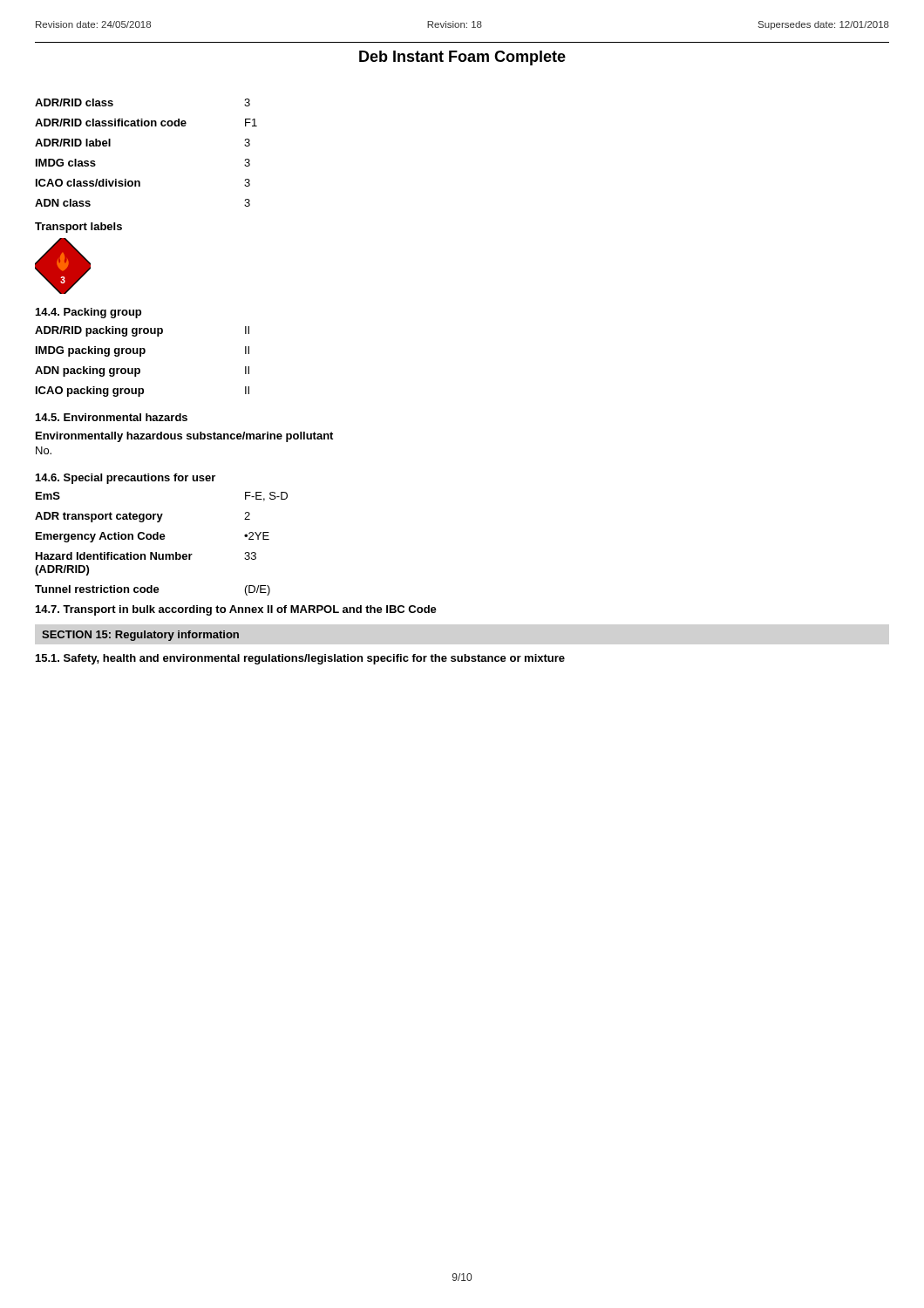Locate a illustration
Screen dimensions: 1308x924
[x=462, y=267]
